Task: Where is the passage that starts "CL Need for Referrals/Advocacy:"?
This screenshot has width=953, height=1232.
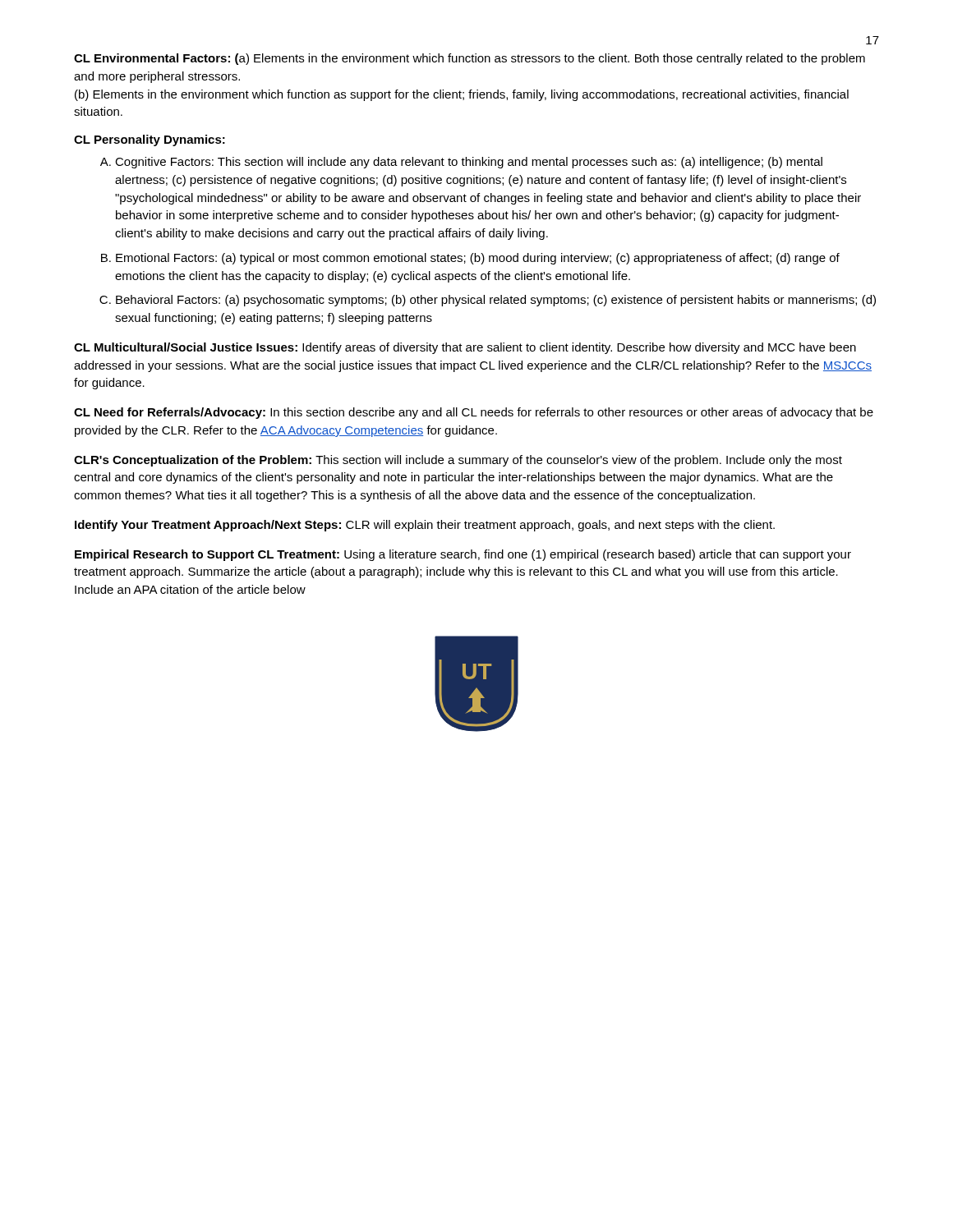Action: pos(474,421)
